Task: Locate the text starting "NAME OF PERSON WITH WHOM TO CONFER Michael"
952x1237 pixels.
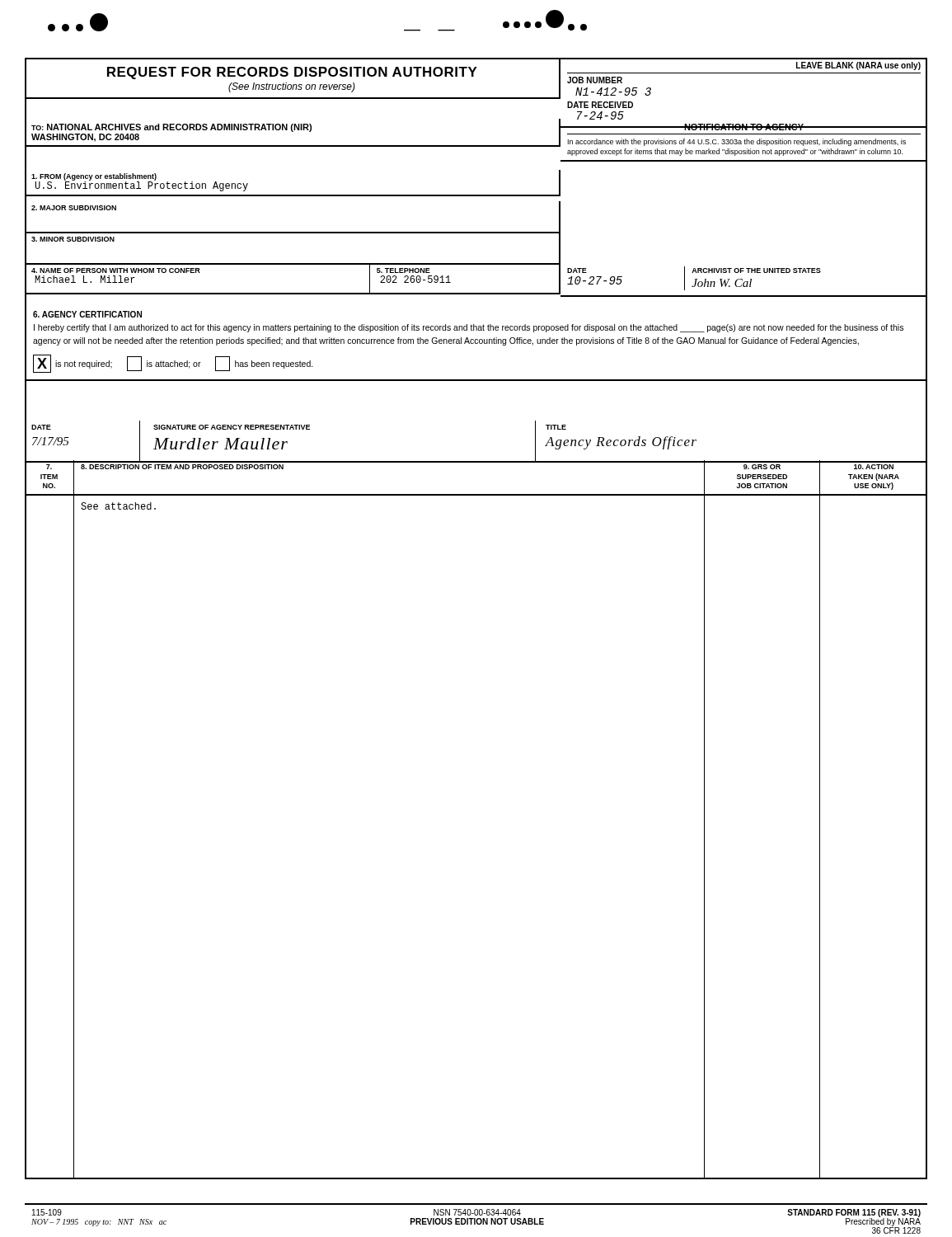Action: coord(292,278)
